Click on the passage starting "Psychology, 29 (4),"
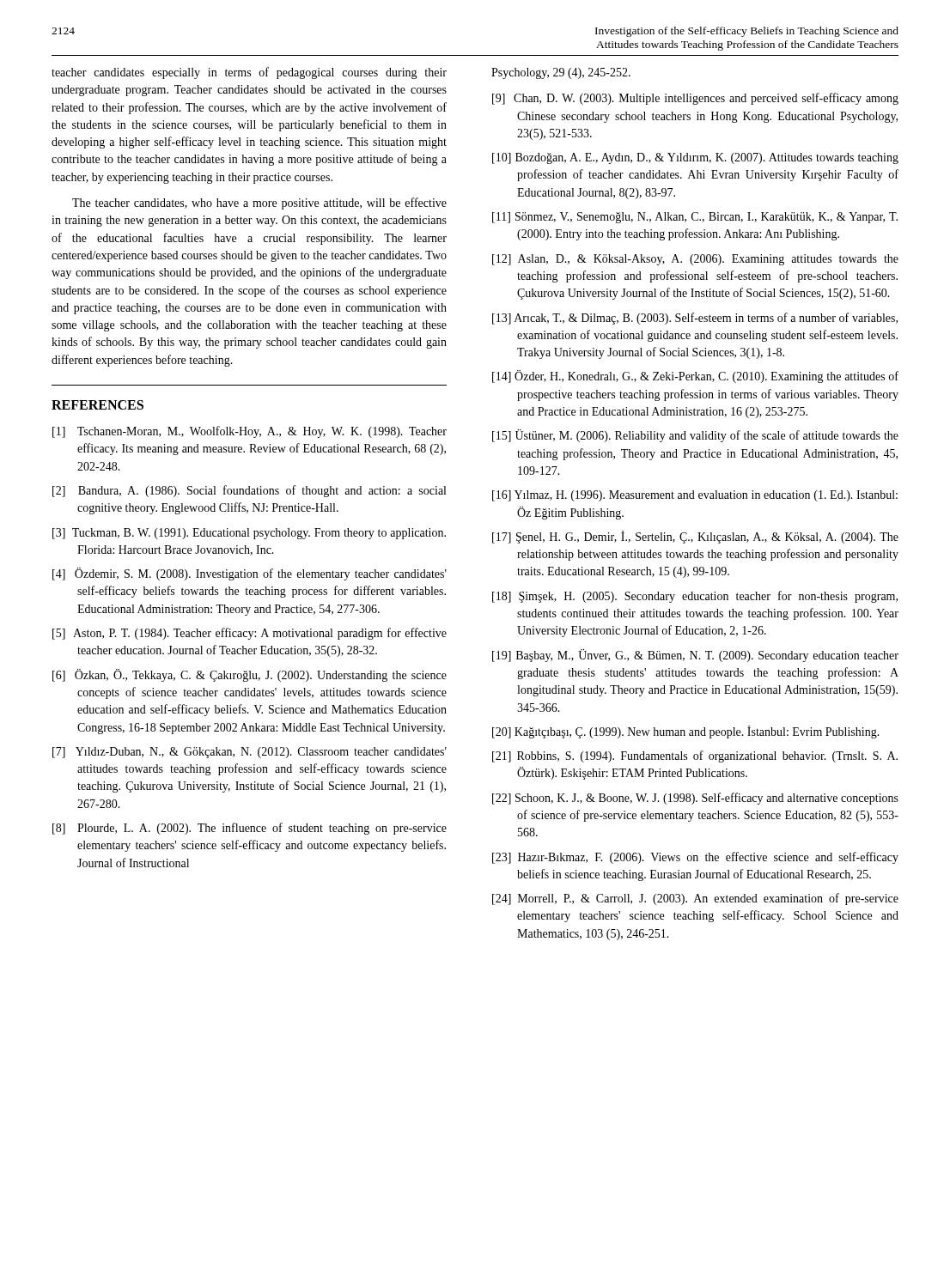The width and height of the screenshot is (950, 1288). pyautogui.click(x=561, y=73)
